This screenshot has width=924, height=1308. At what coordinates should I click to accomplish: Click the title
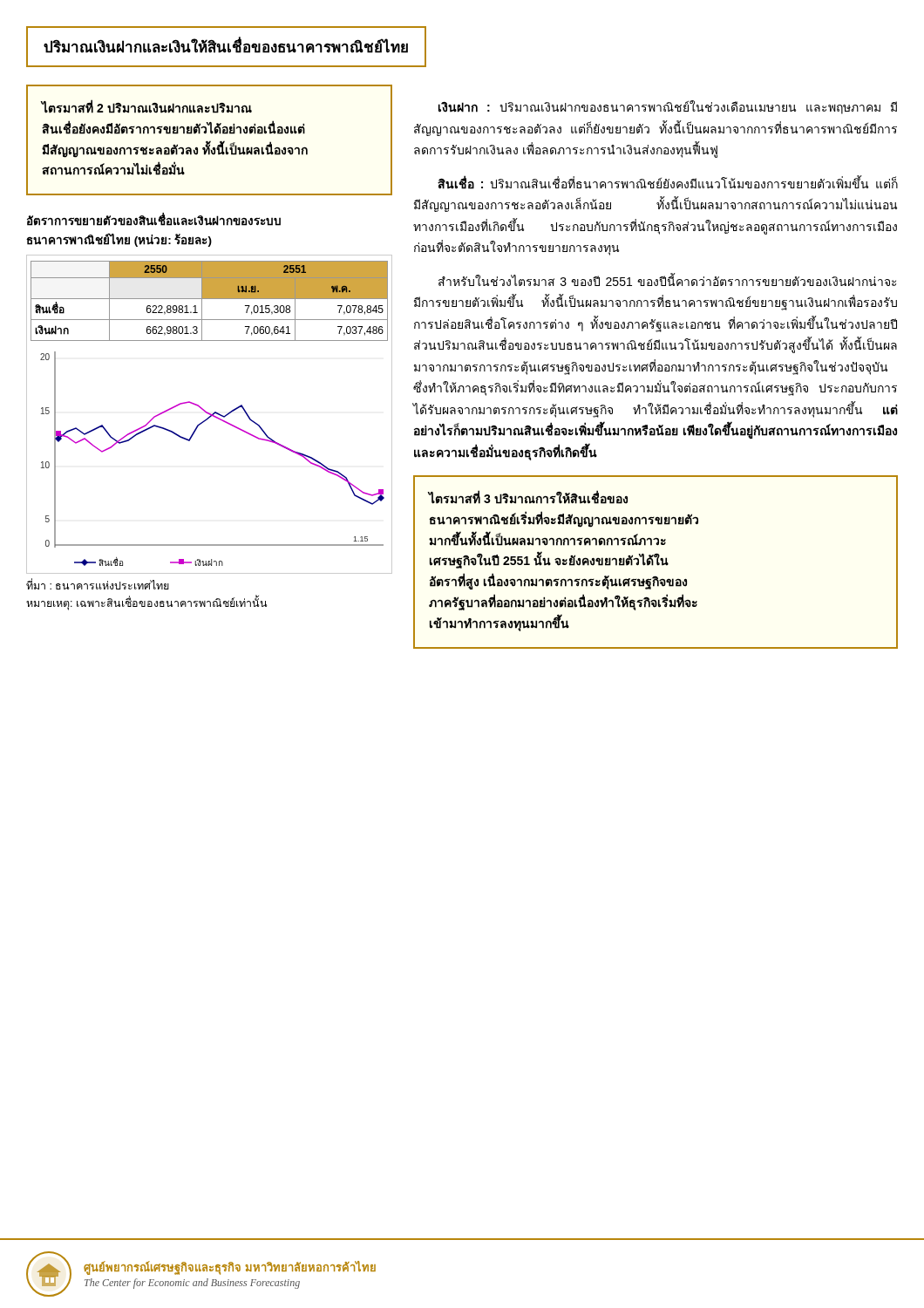pyautogui.click(x=226, y=48)
